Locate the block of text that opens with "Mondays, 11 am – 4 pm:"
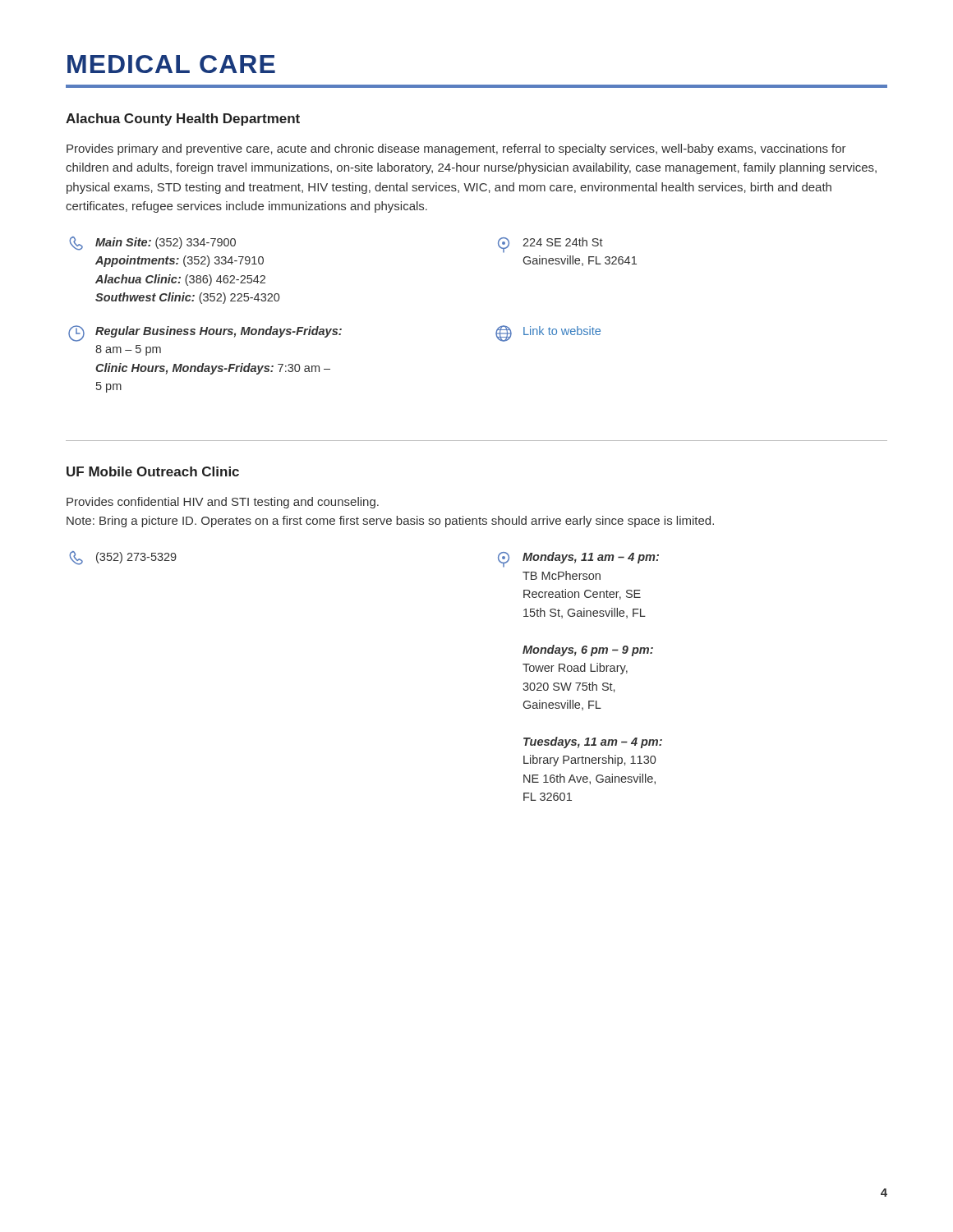The image size is (953, 1232). click(578, 677)
